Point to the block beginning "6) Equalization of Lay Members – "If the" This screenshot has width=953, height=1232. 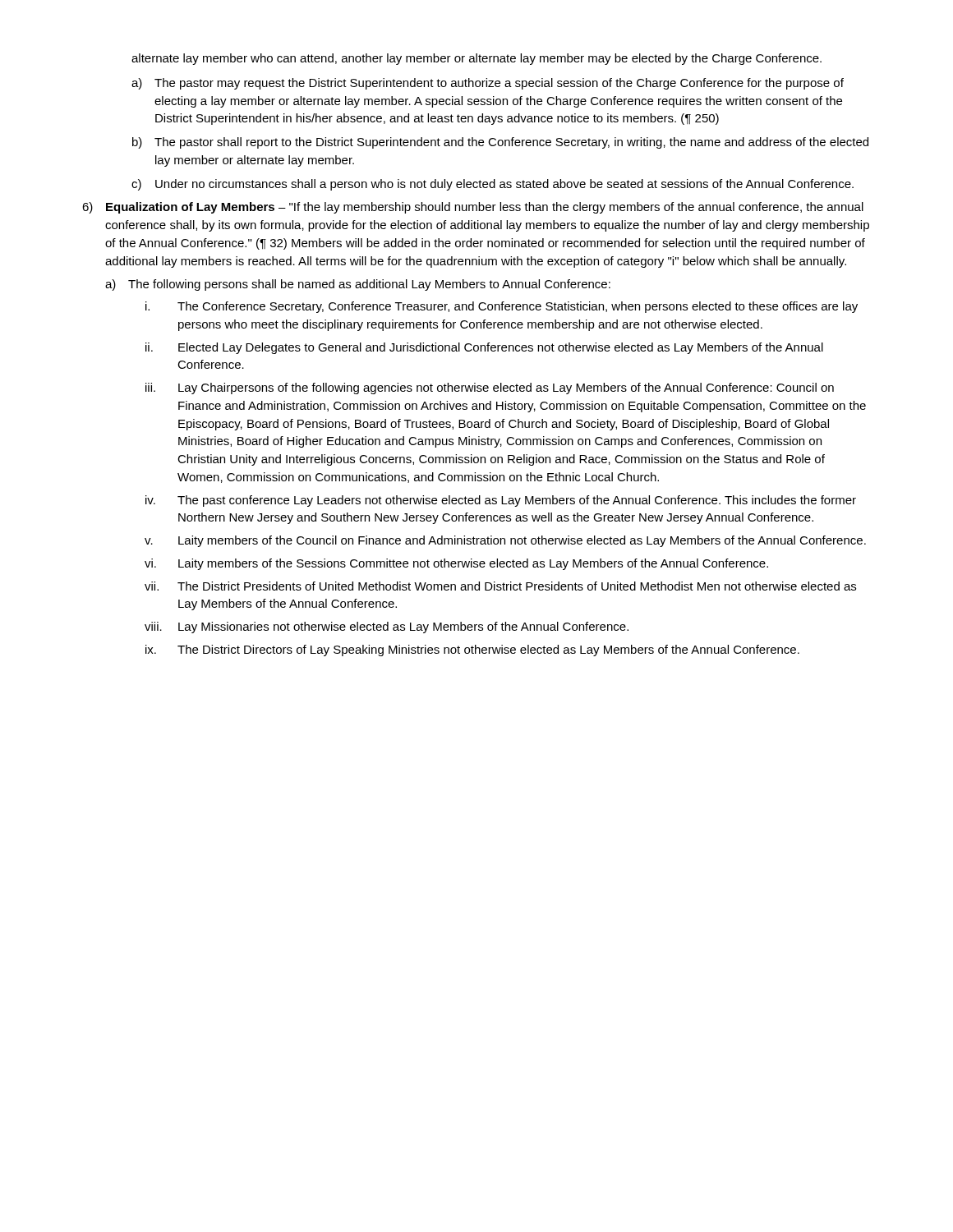pyautogui.click(x=476, y=434)
